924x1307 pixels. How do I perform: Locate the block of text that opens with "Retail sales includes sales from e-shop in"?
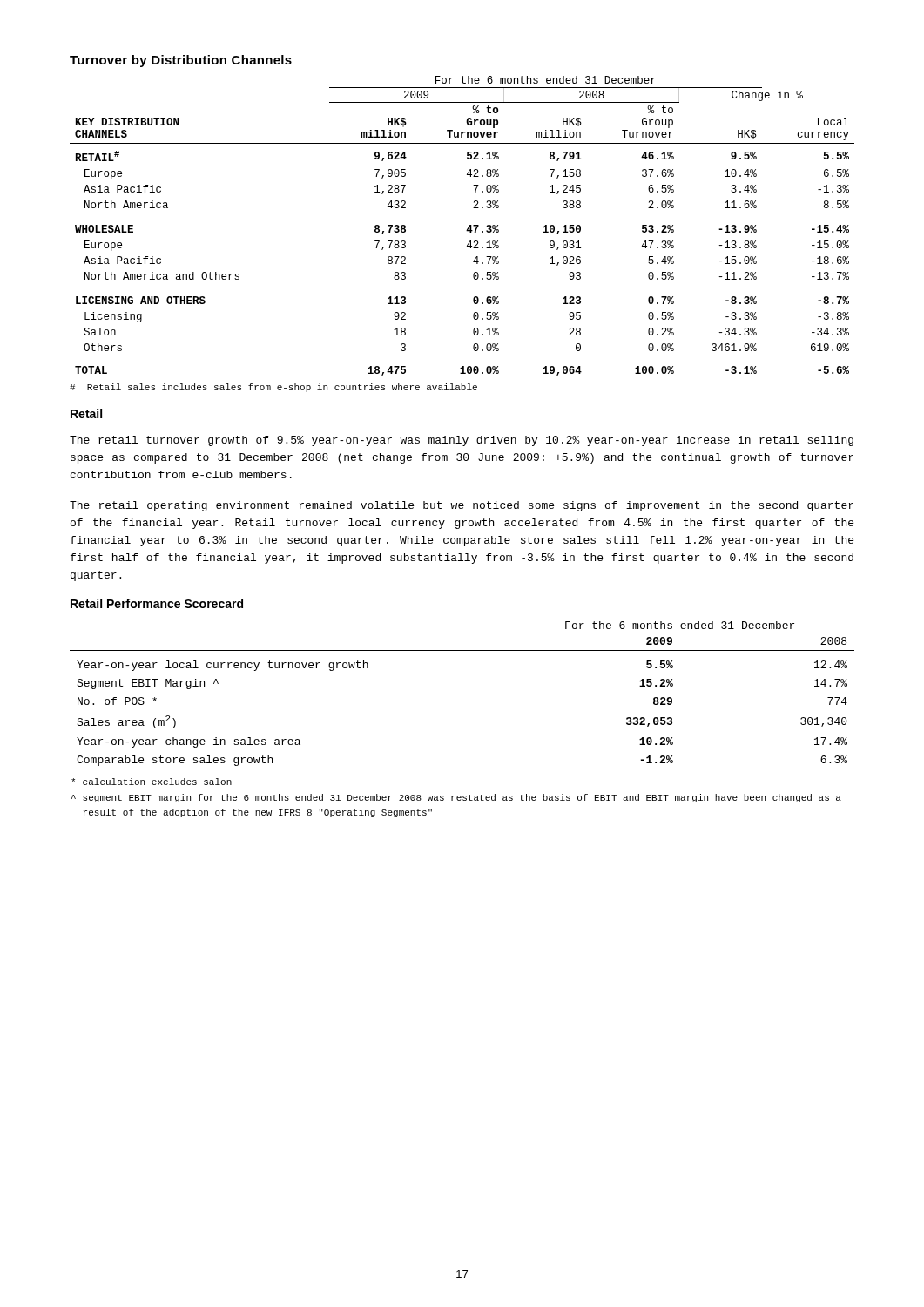tap(274, 388)
